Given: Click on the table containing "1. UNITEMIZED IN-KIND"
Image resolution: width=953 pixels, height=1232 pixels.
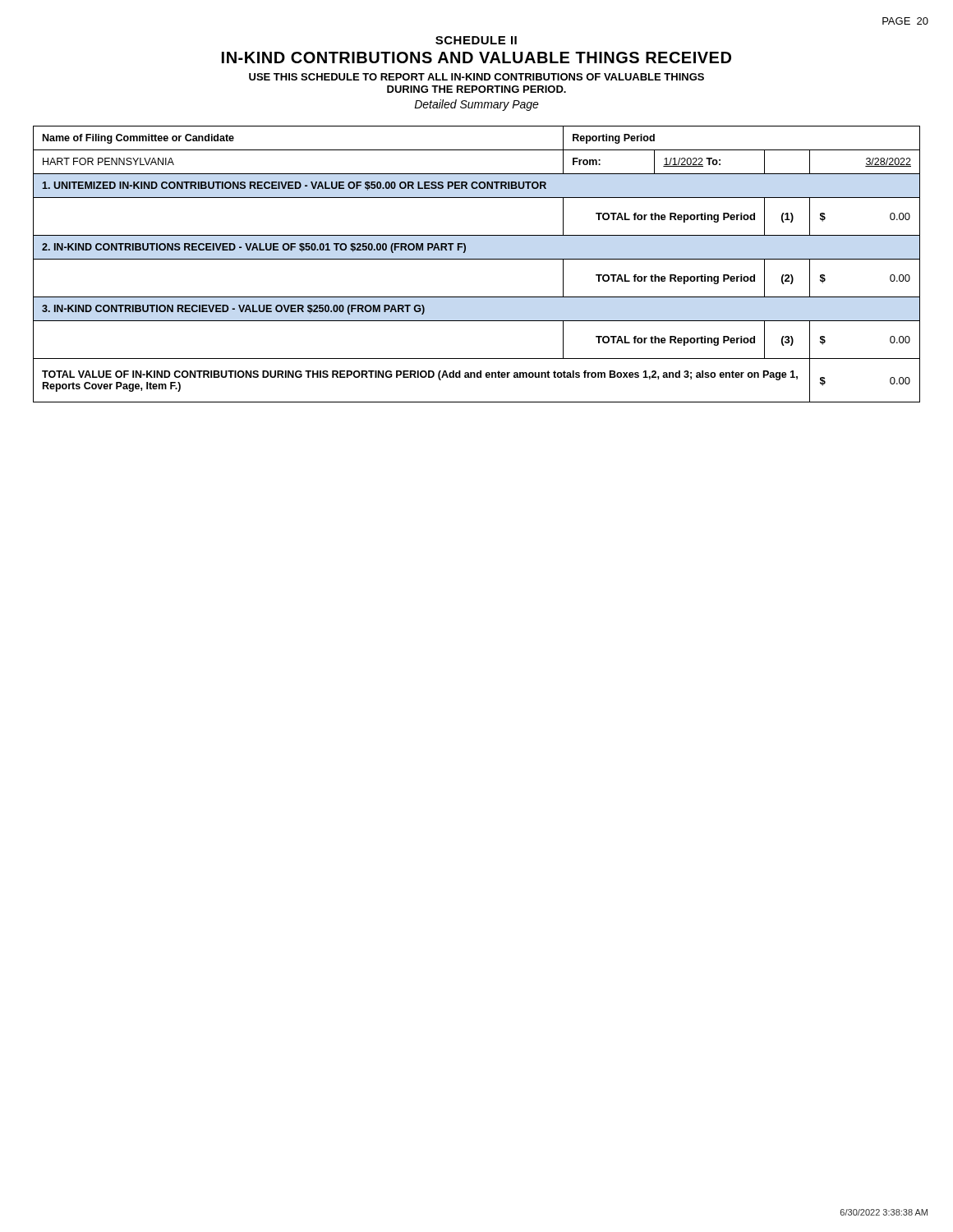Looking at the screenshot, I should coord(476,264).
